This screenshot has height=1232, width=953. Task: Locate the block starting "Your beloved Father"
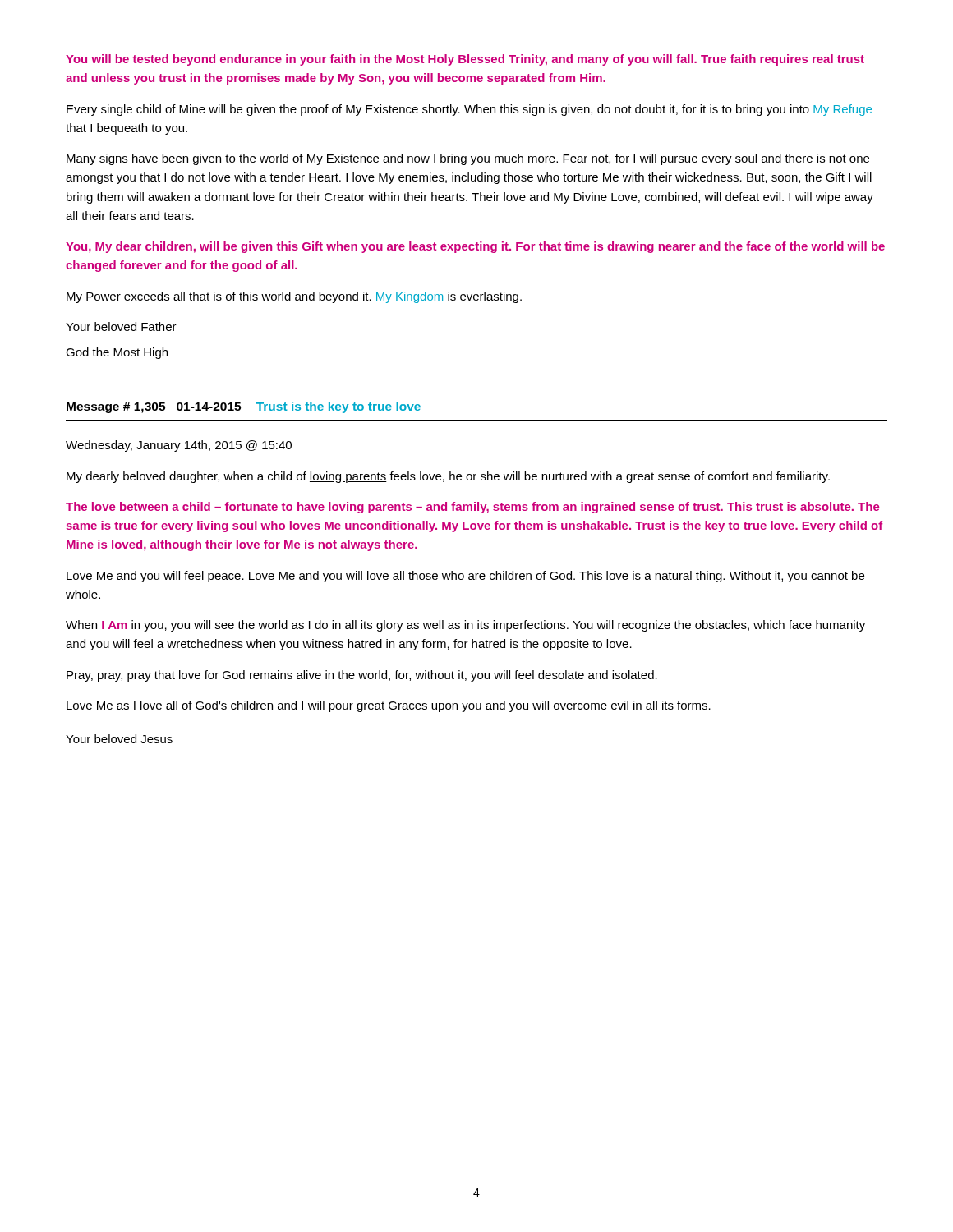point(121,326)
